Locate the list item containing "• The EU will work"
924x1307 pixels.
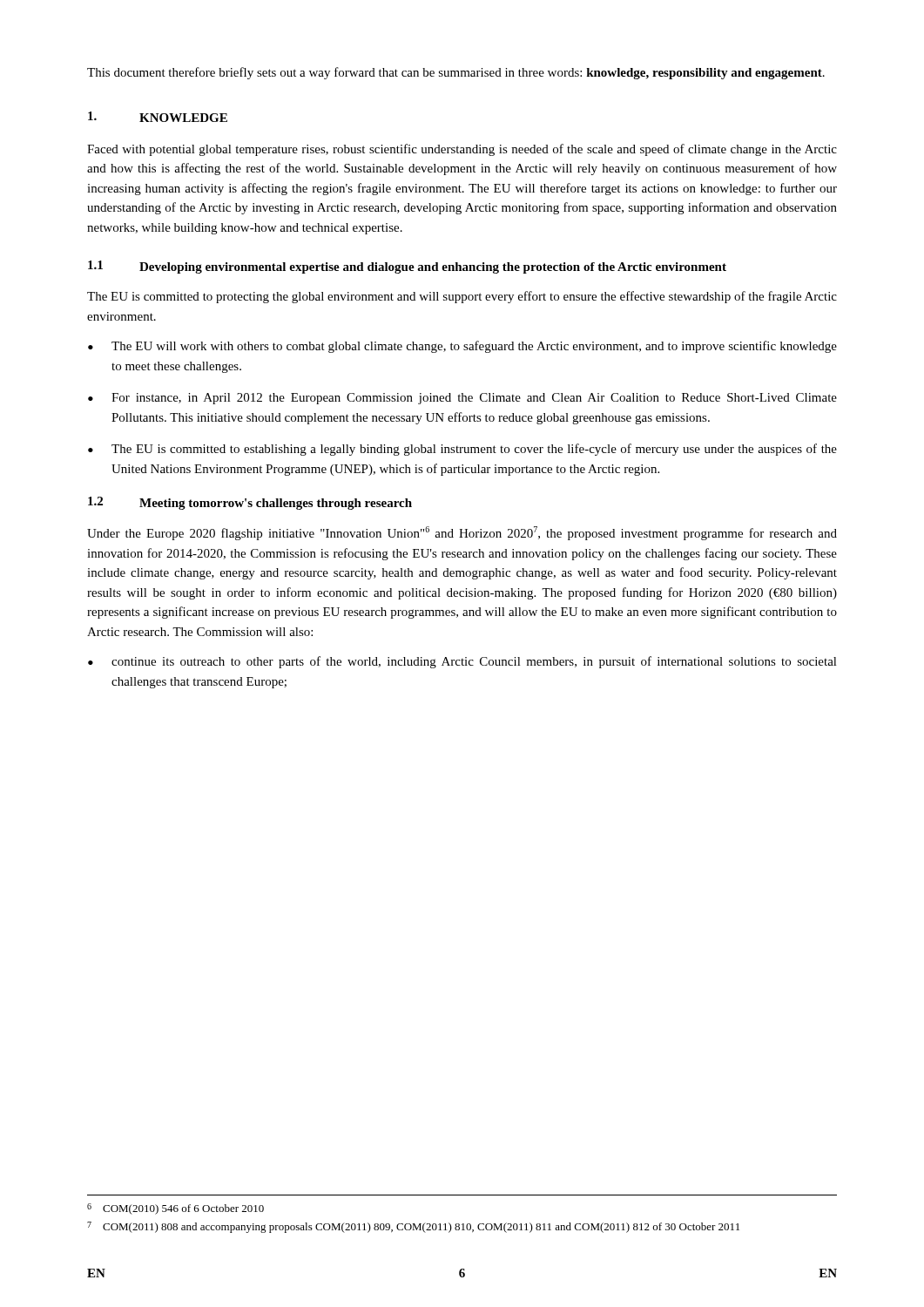(462, 356)
